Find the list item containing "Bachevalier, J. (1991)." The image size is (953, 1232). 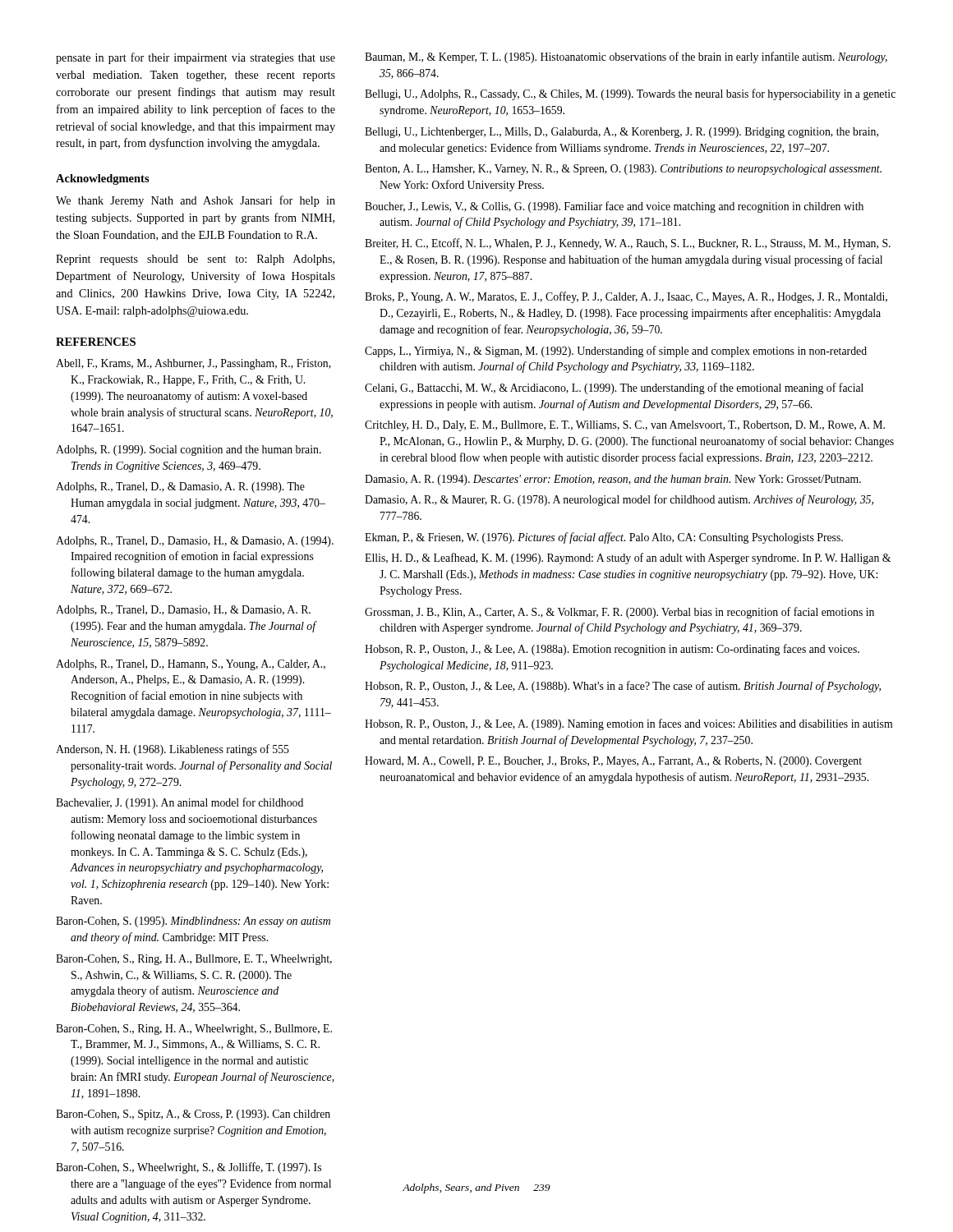pyautogui.click(x=193, y=852)
